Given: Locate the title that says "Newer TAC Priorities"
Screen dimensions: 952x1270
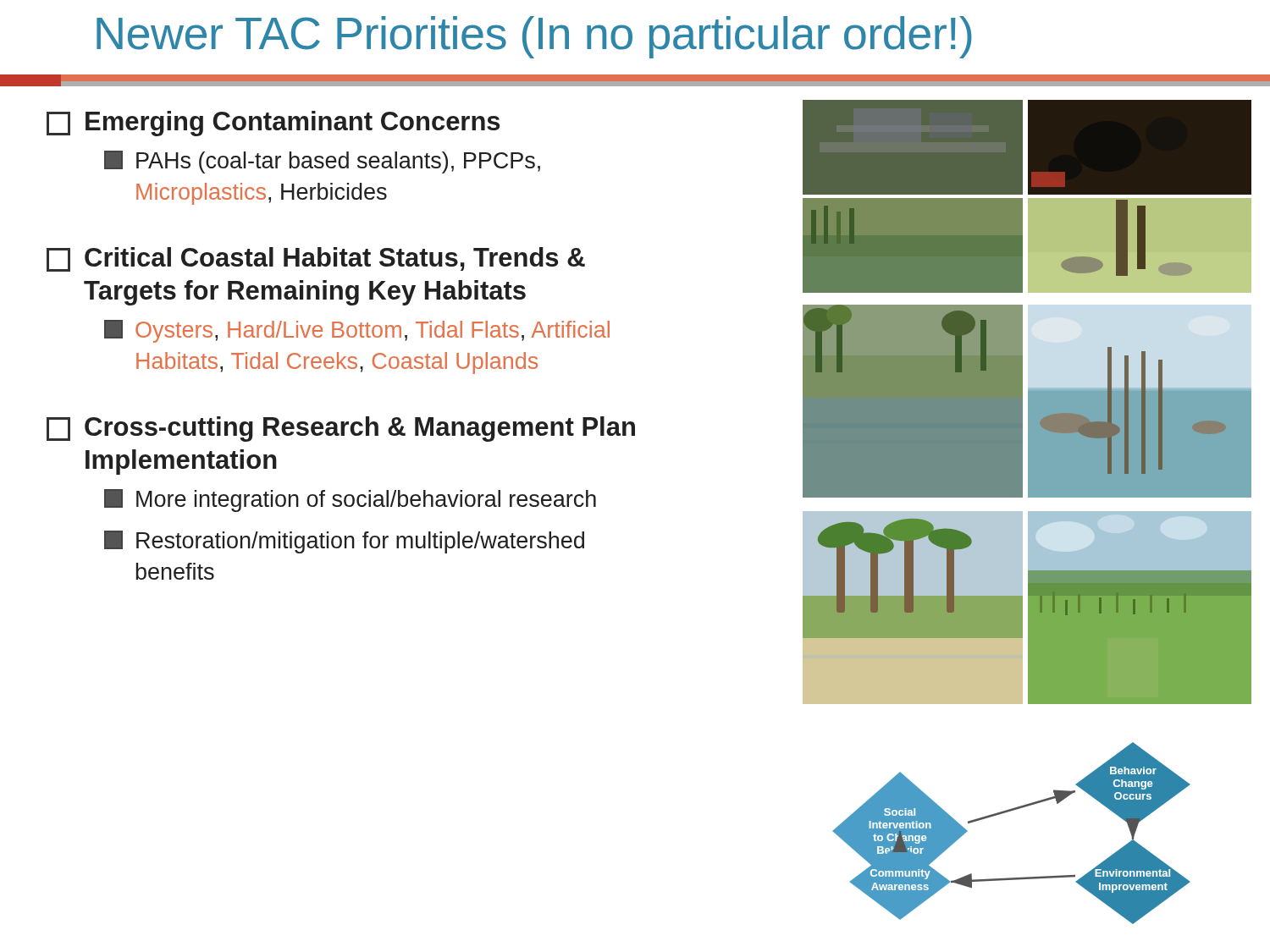Looking at the screenshot, I should (534, 33).
